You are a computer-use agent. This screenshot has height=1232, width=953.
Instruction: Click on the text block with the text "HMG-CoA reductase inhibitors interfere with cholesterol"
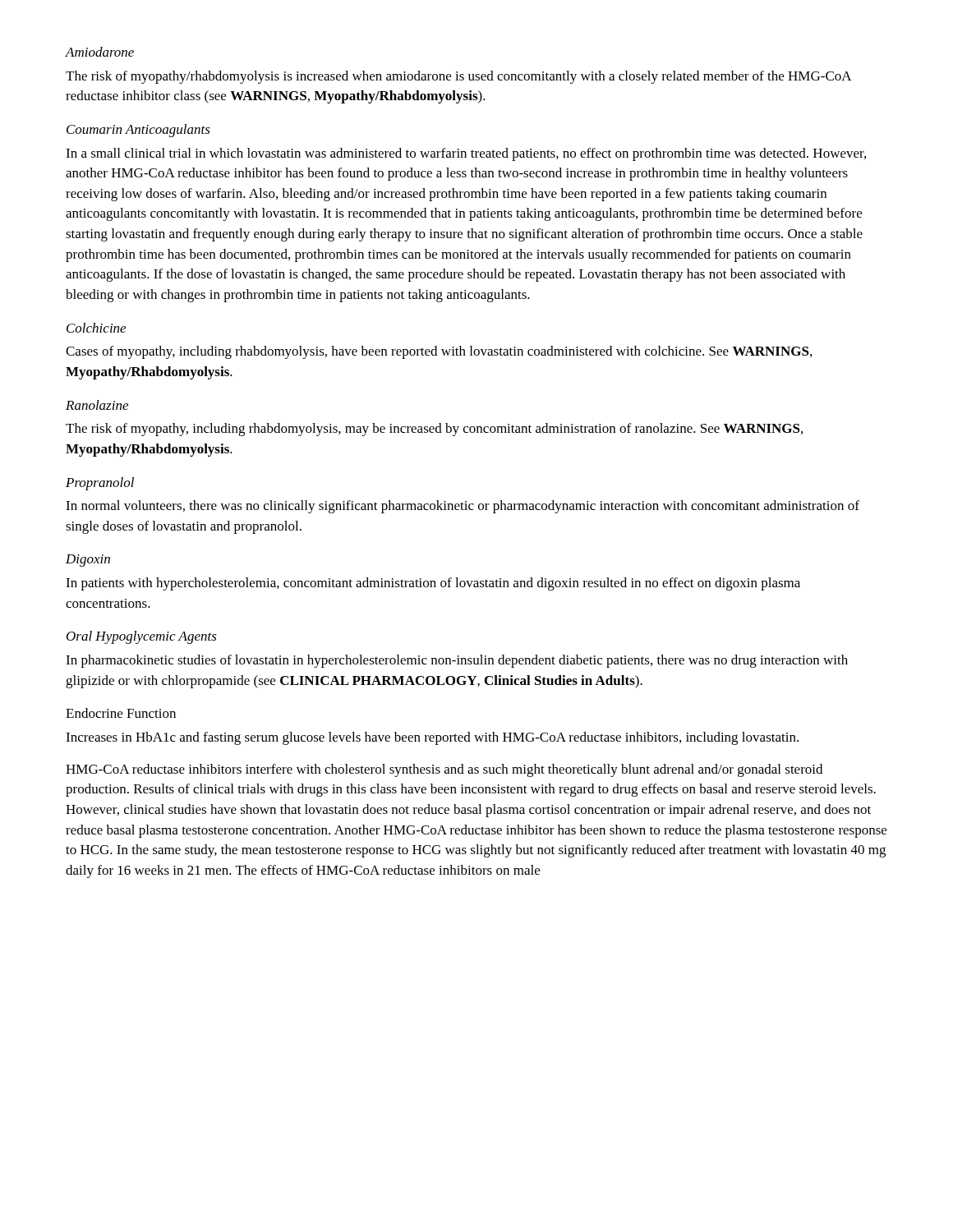point(476,819)
